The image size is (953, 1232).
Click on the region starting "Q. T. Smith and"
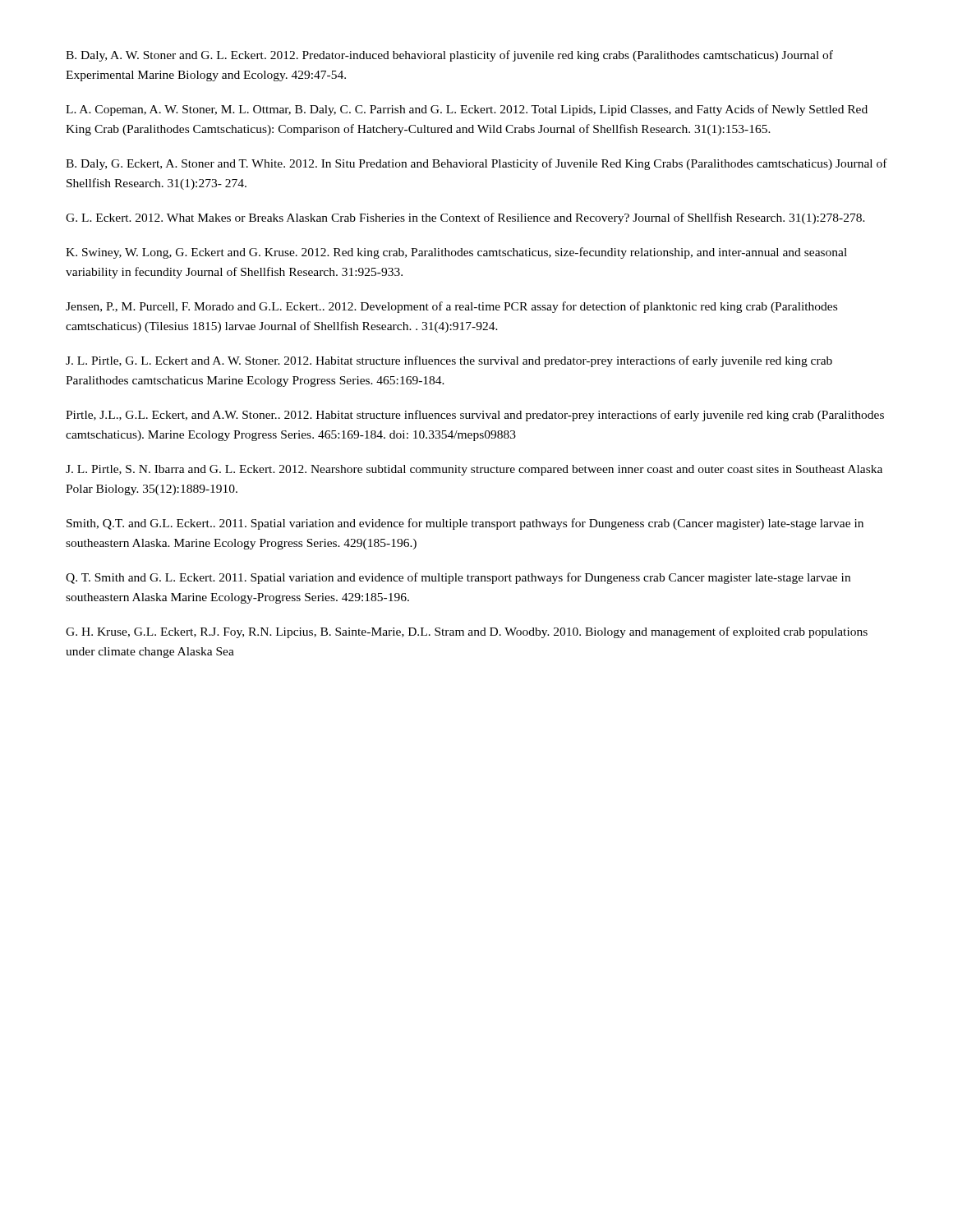click(x=458, y=587)
